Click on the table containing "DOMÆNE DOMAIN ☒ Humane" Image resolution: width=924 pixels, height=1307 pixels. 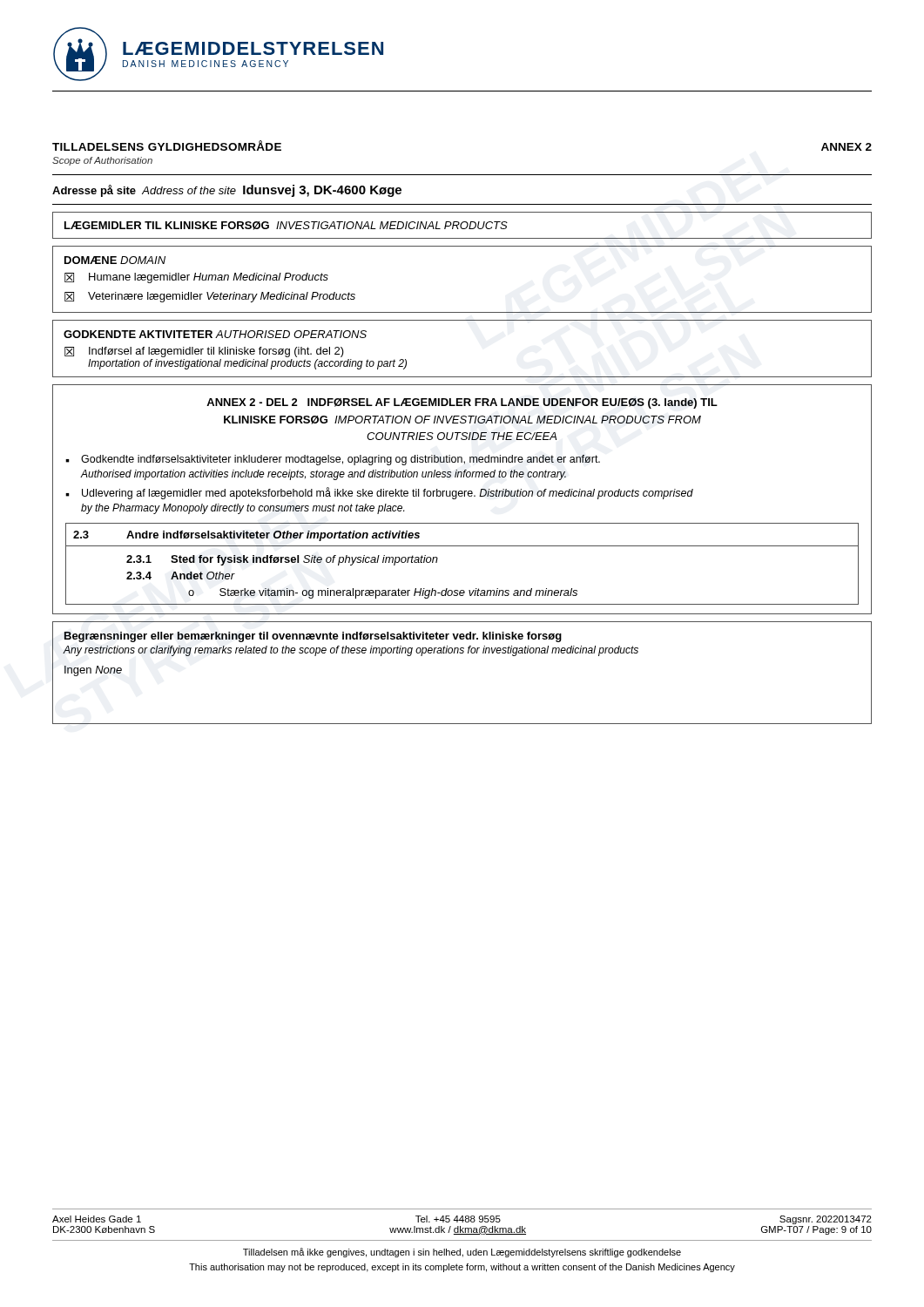(462, 279)
